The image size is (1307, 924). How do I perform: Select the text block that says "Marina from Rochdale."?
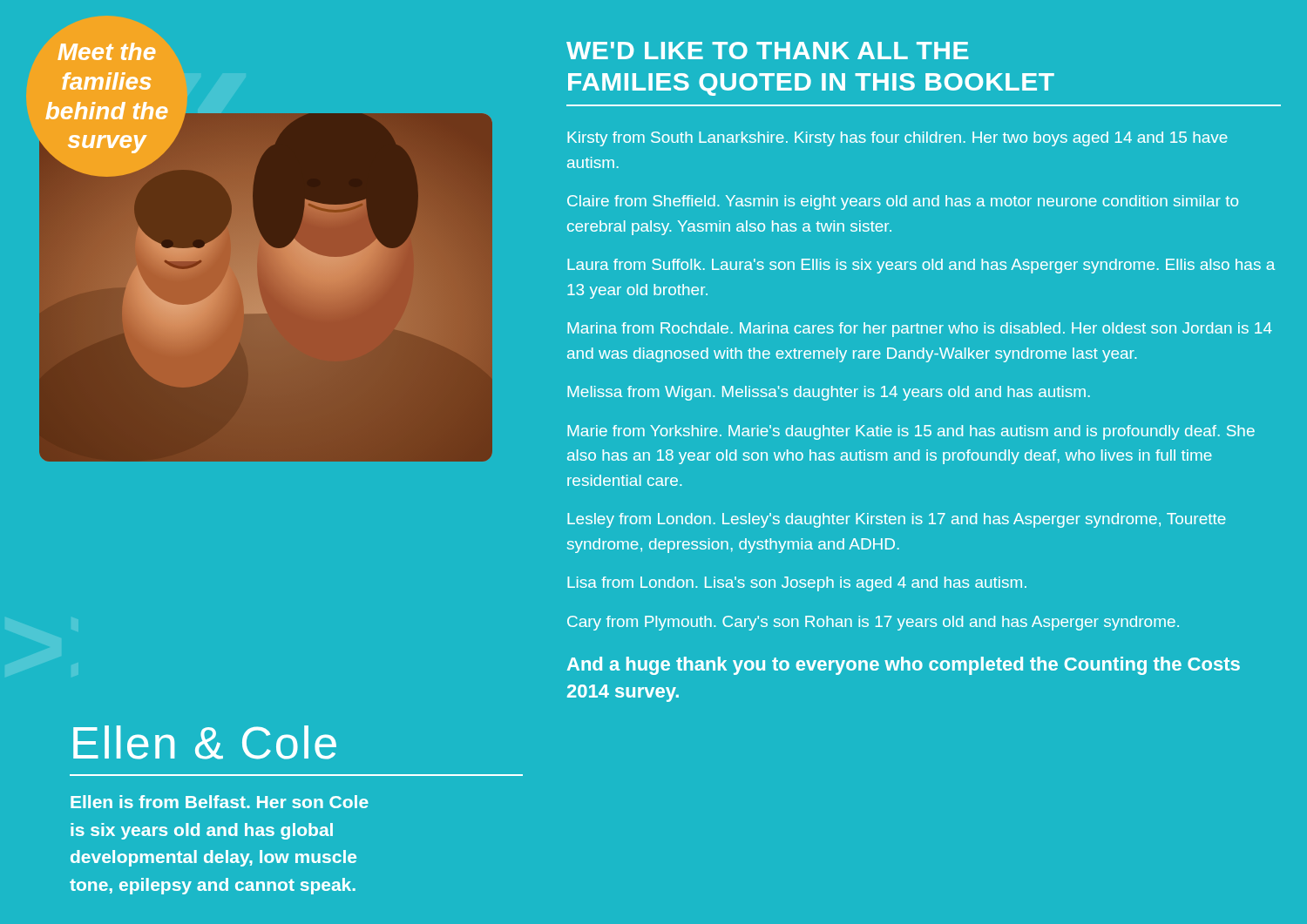pyautogui.click(x=919, y=340)
